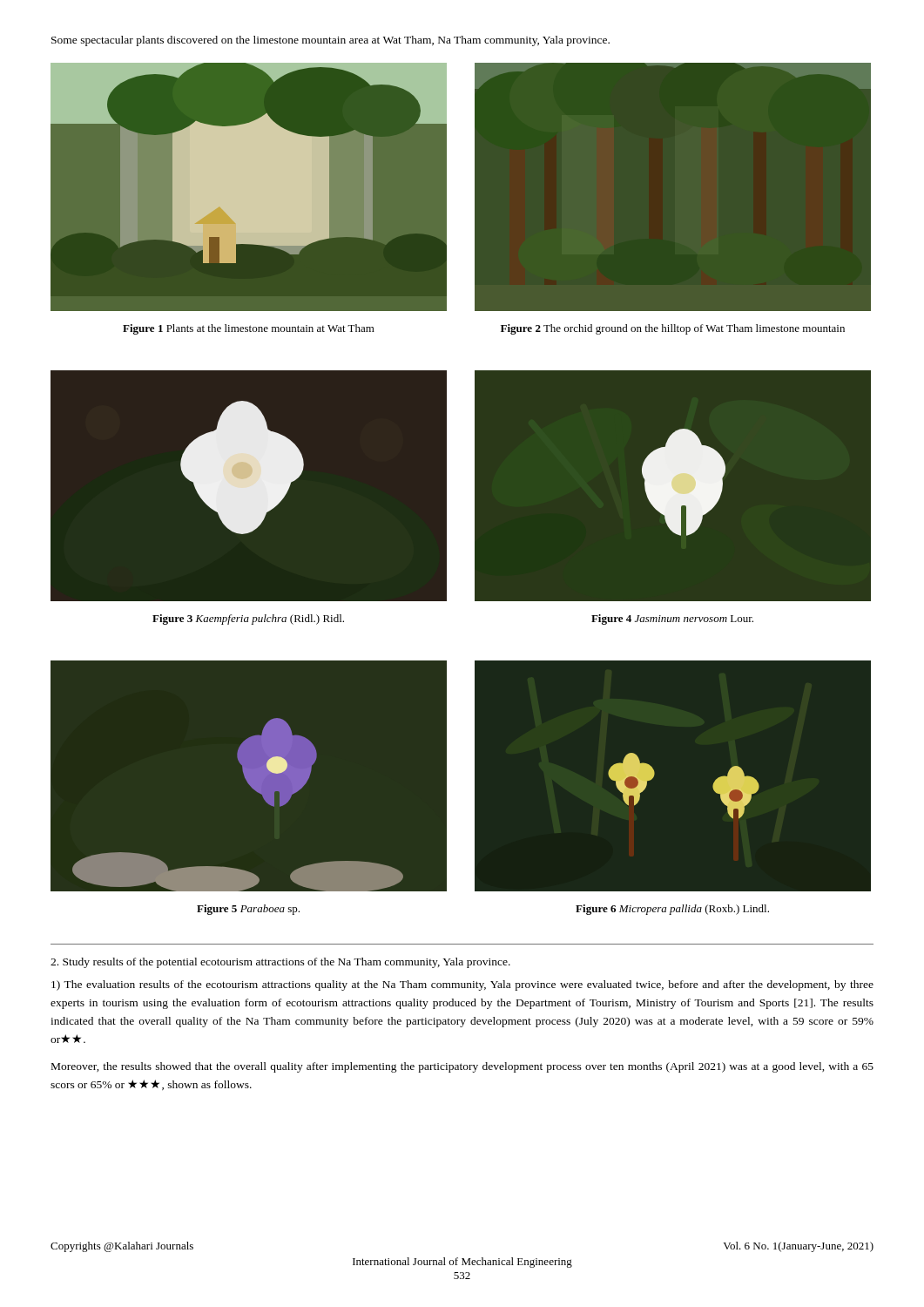Select the region starting "Figure 3 Kaempferia"

tap(249, 618)
